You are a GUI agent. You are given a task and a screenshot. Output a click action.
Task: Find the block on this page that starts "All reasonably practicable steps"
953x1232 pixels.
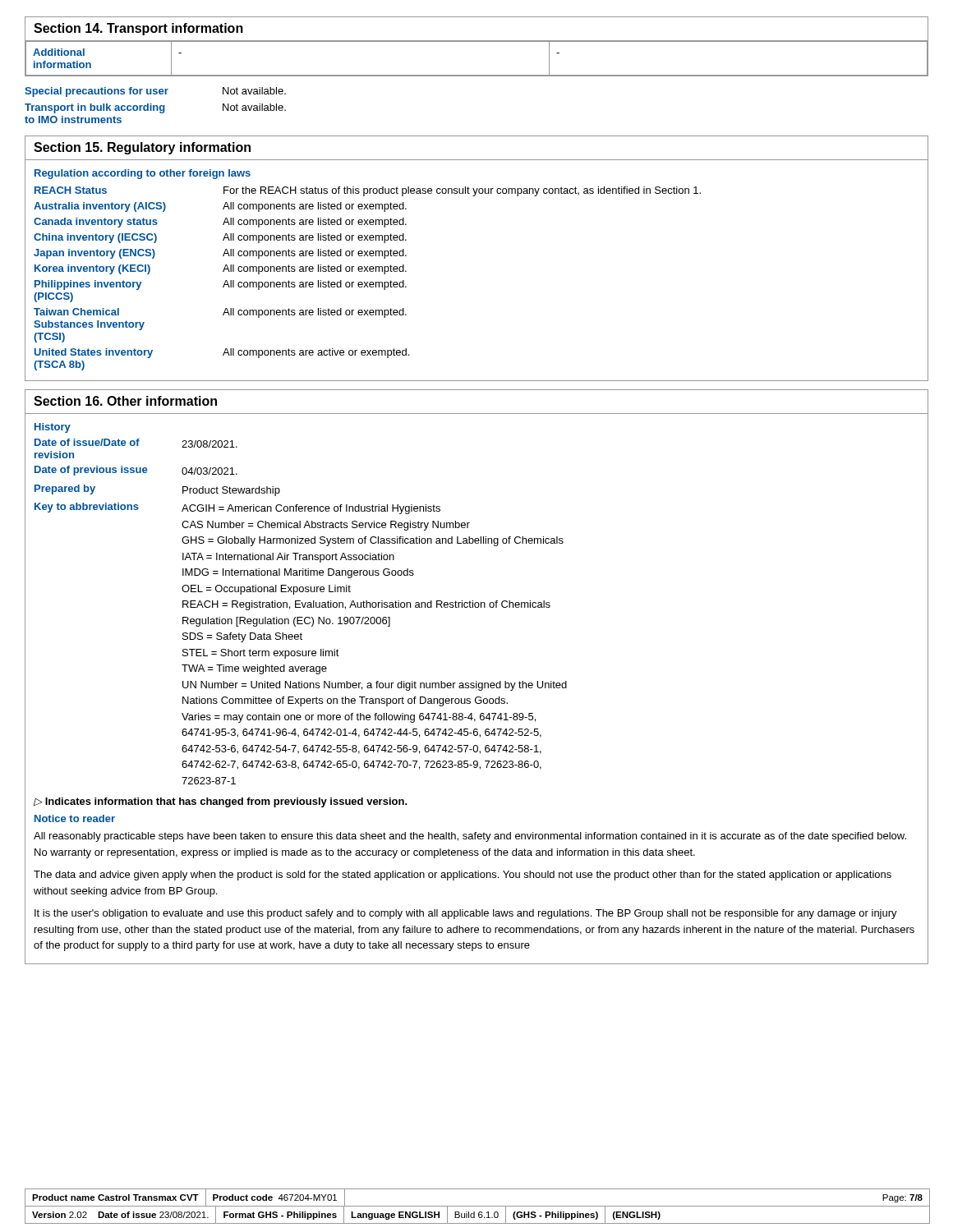tap(470, 844)
